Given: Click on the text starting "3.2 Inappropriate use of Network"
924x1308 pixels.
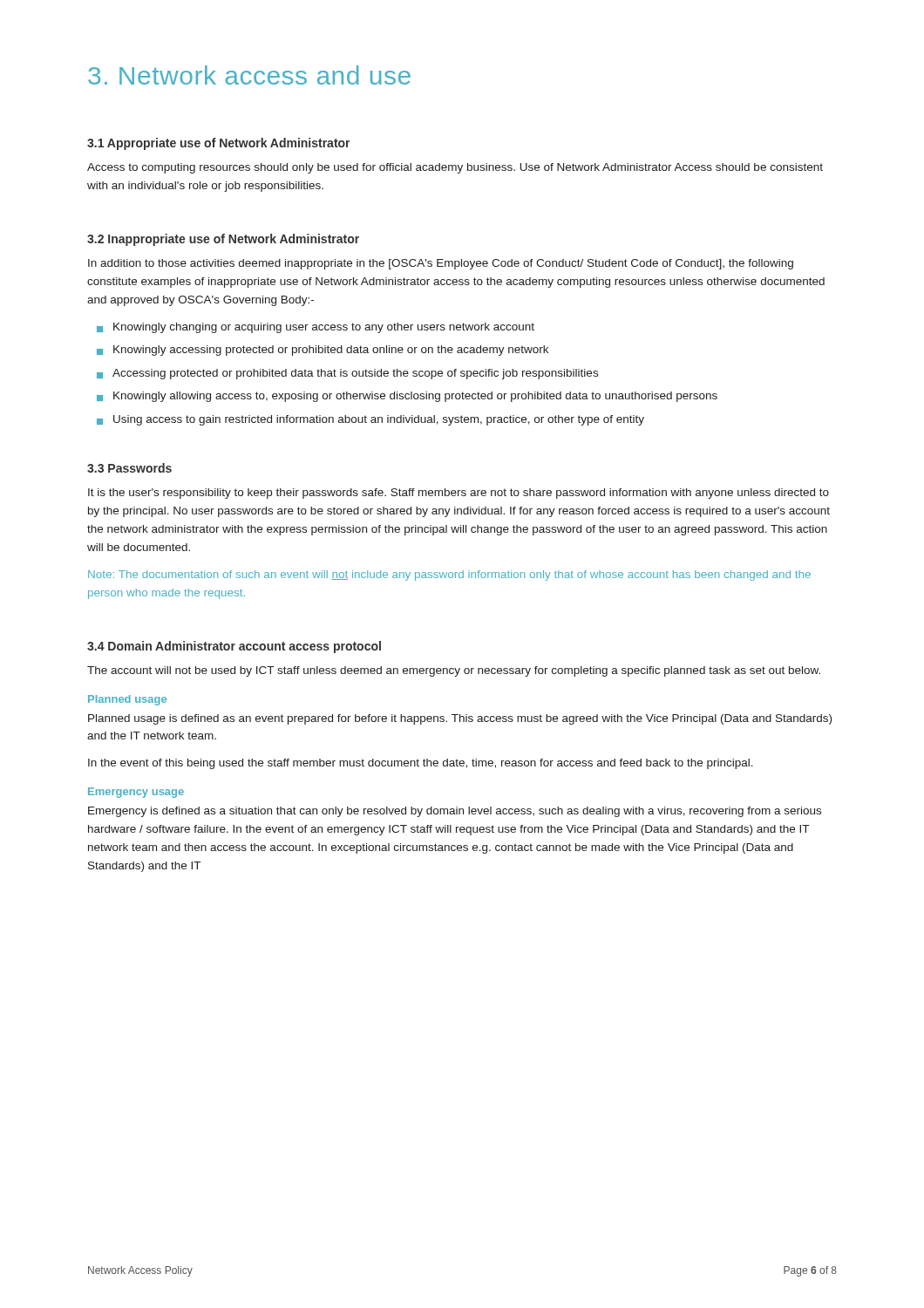Looking at the screenshot, I should coord(223,240).
